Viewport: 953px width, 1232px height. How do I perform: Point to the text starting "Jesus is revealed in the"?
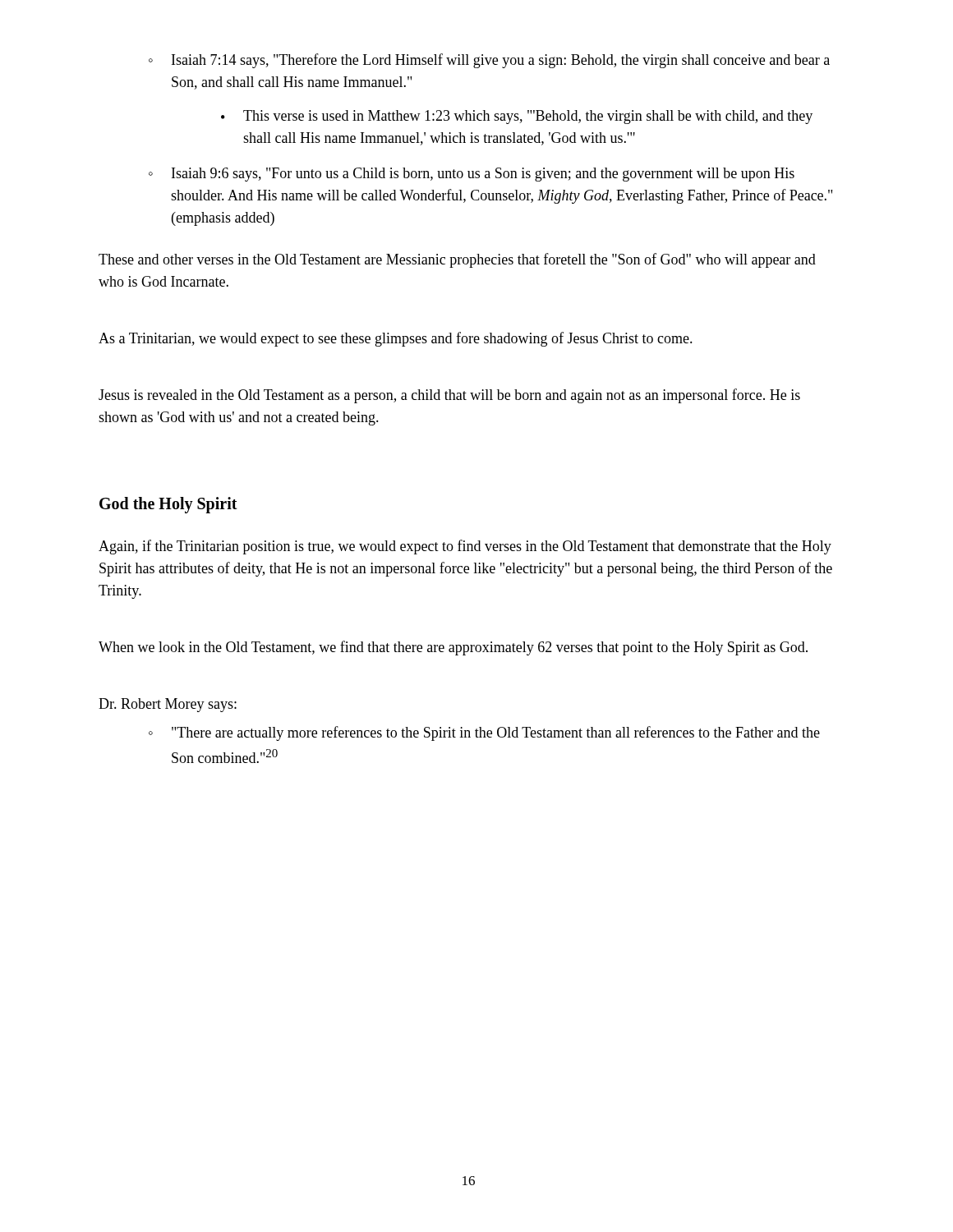(x=449, y=406)
